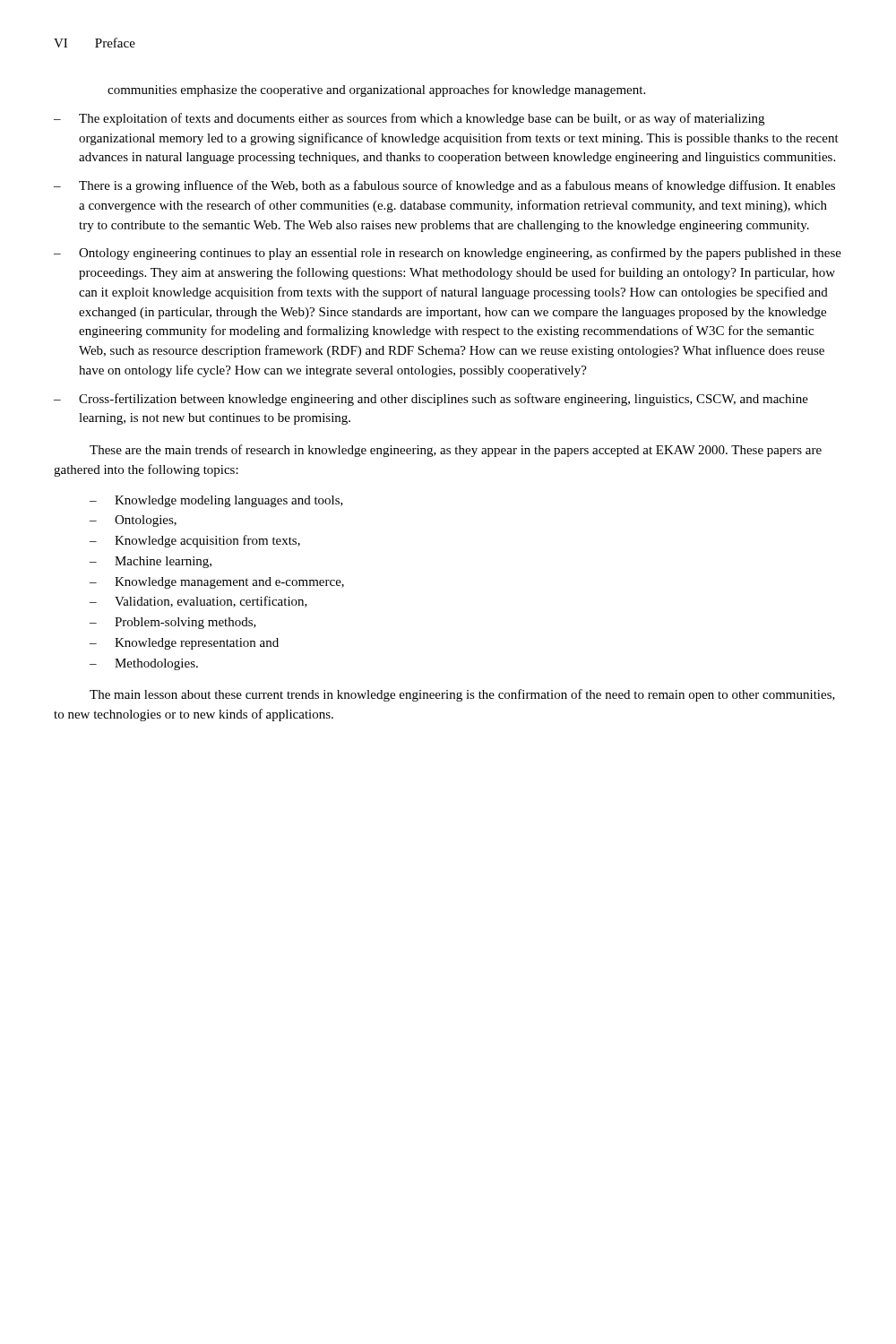Viewport: 896px width, 1344px height.
Task: Click the passage that begins "– There is a growing influence of"
Action: click(448, 206)
